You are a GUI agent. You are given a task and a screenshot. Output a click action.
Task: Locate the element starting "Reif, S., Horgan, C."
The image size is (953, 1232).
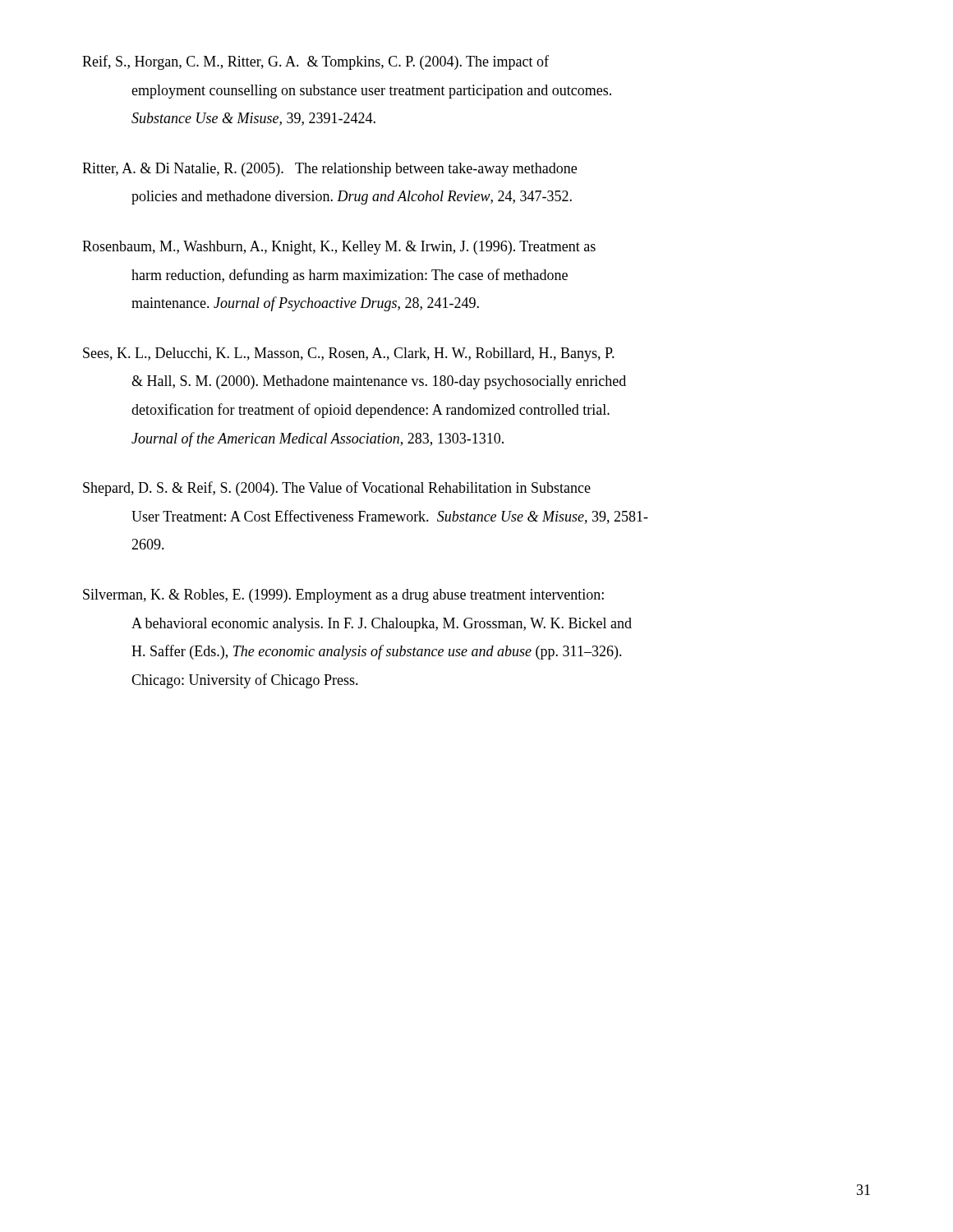[476, 90]
